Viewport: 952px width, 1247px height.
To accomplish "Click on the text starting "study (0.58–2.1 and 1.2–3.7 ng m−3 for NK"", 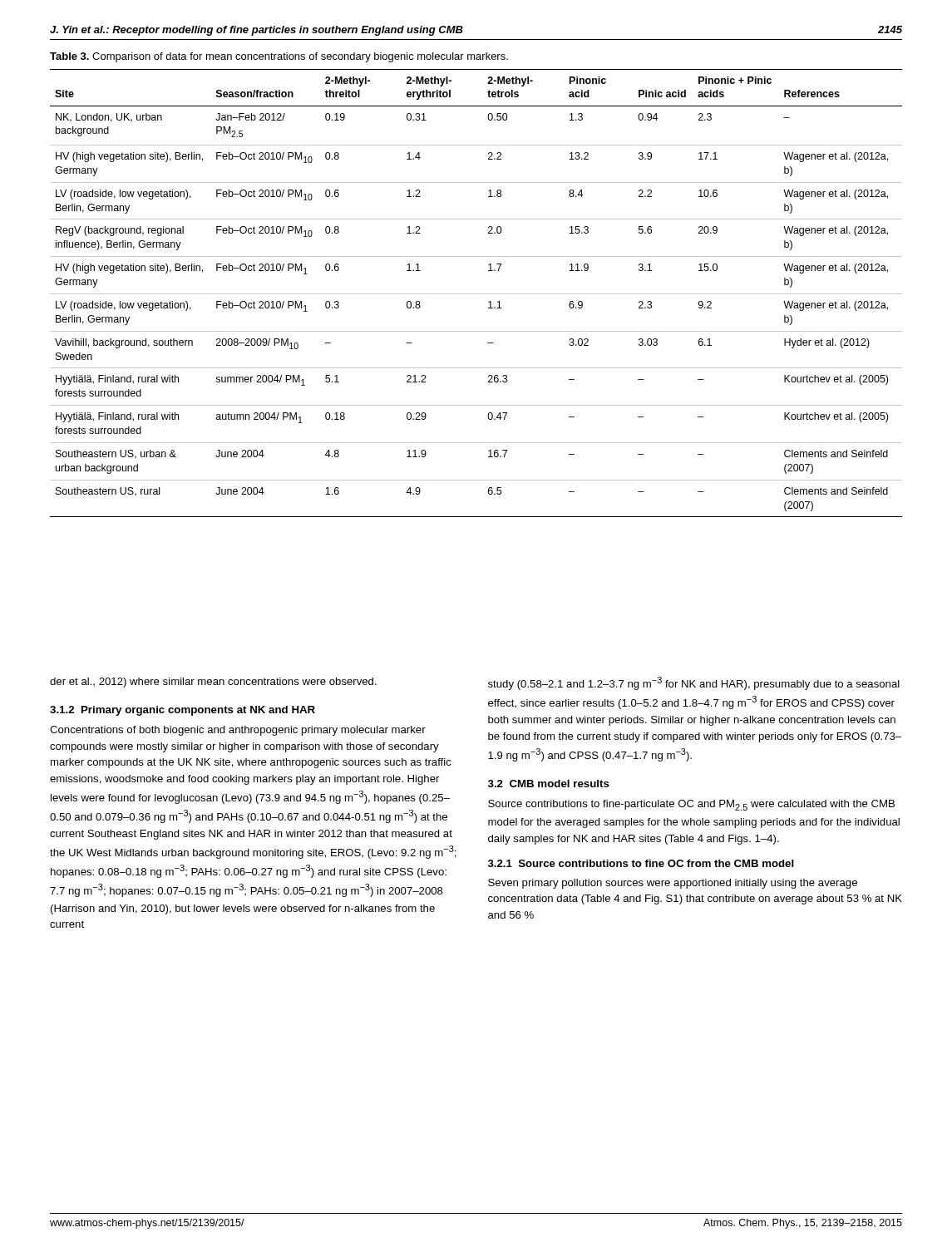I will pos(695,719).
